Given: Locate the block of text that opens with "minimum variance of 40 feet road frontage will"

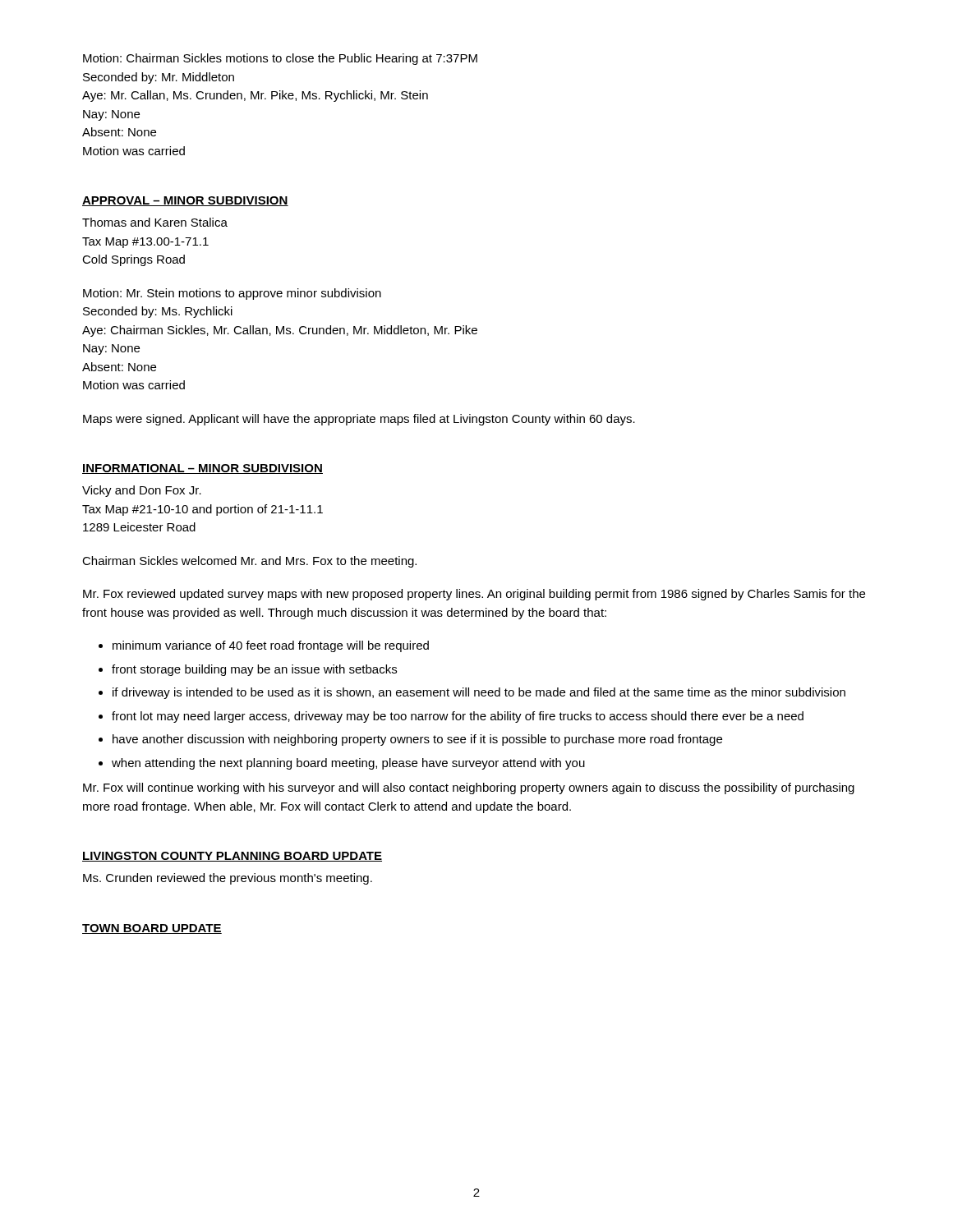Looking at the screenshot, I should (271, 645).
